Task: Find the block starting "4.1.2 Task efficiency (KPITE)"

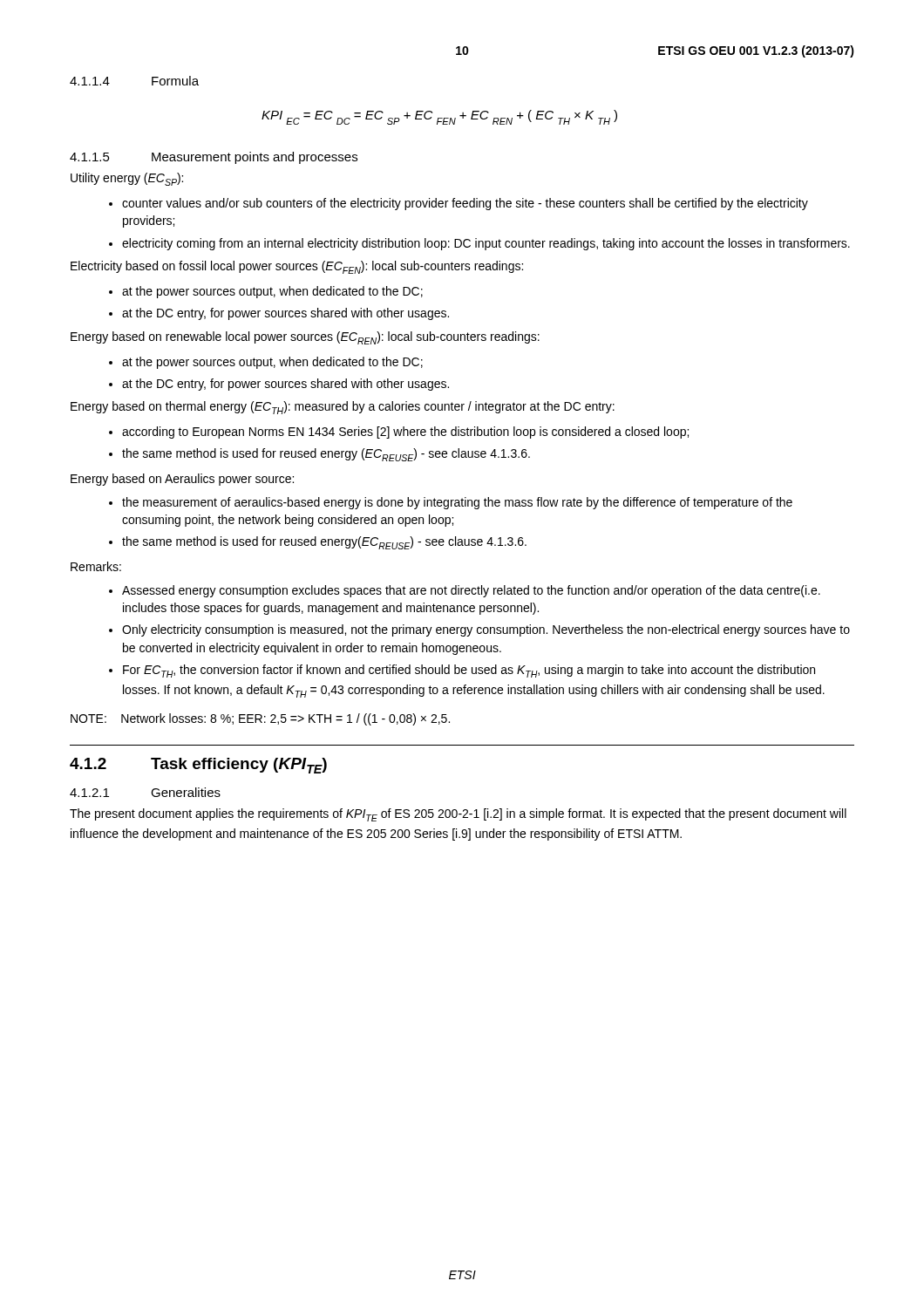Action: point(199,765)
